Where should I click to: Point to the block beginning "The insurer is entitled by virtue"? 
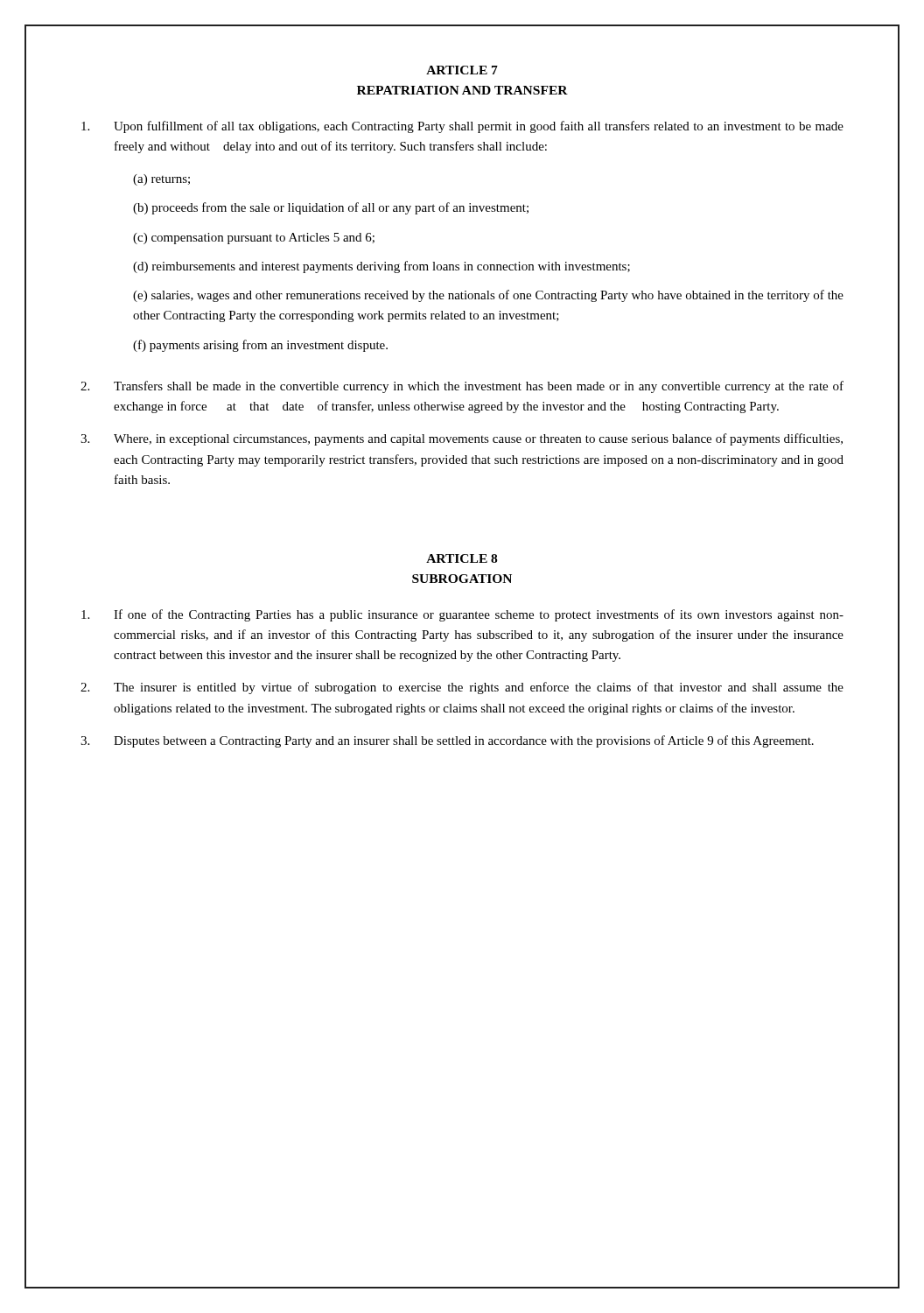[x=462, y=698]
